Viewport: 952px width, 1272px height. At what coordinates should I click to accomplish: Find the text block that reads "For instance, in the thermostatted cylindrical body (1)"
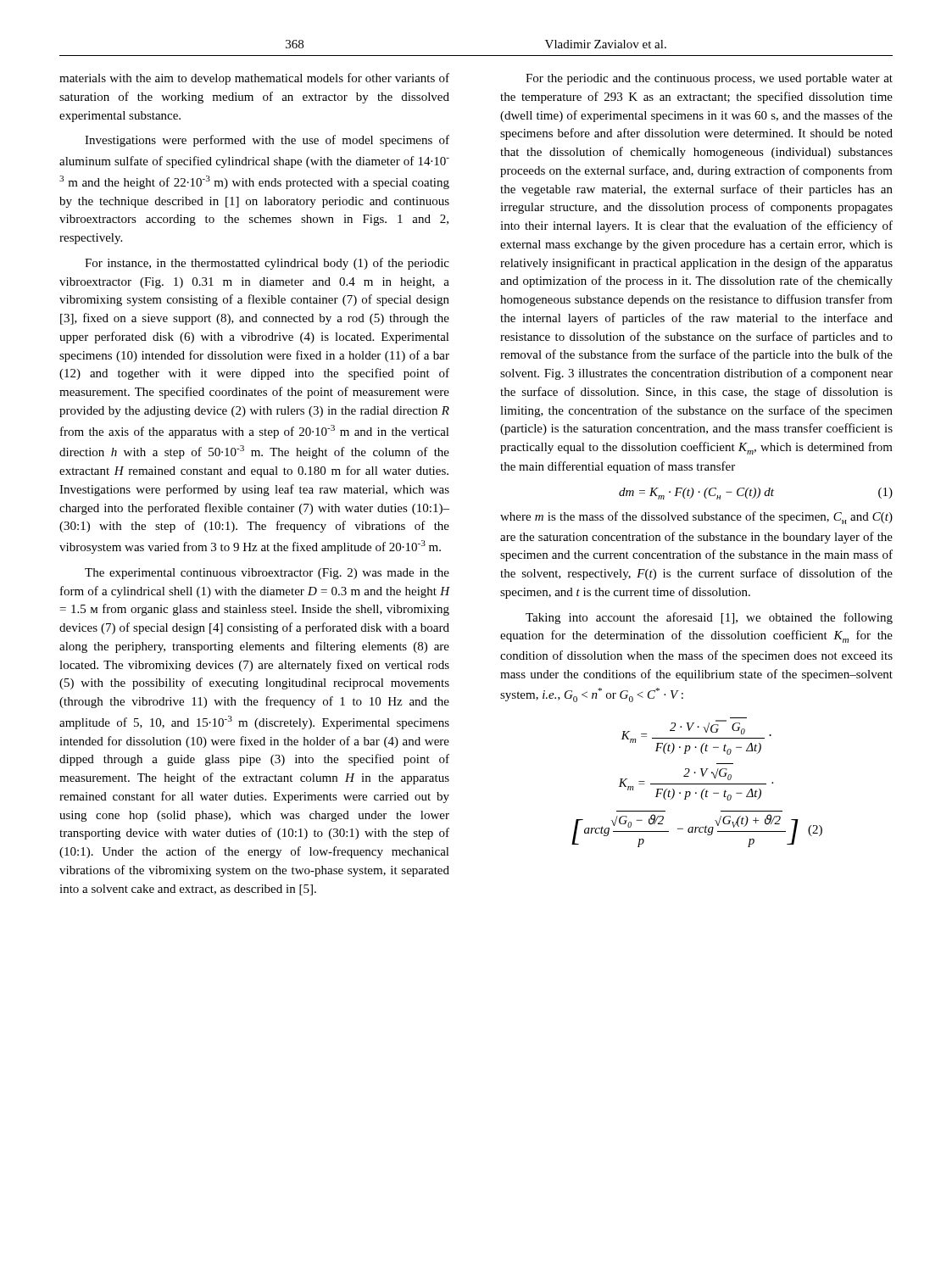[x=254, y=406]
